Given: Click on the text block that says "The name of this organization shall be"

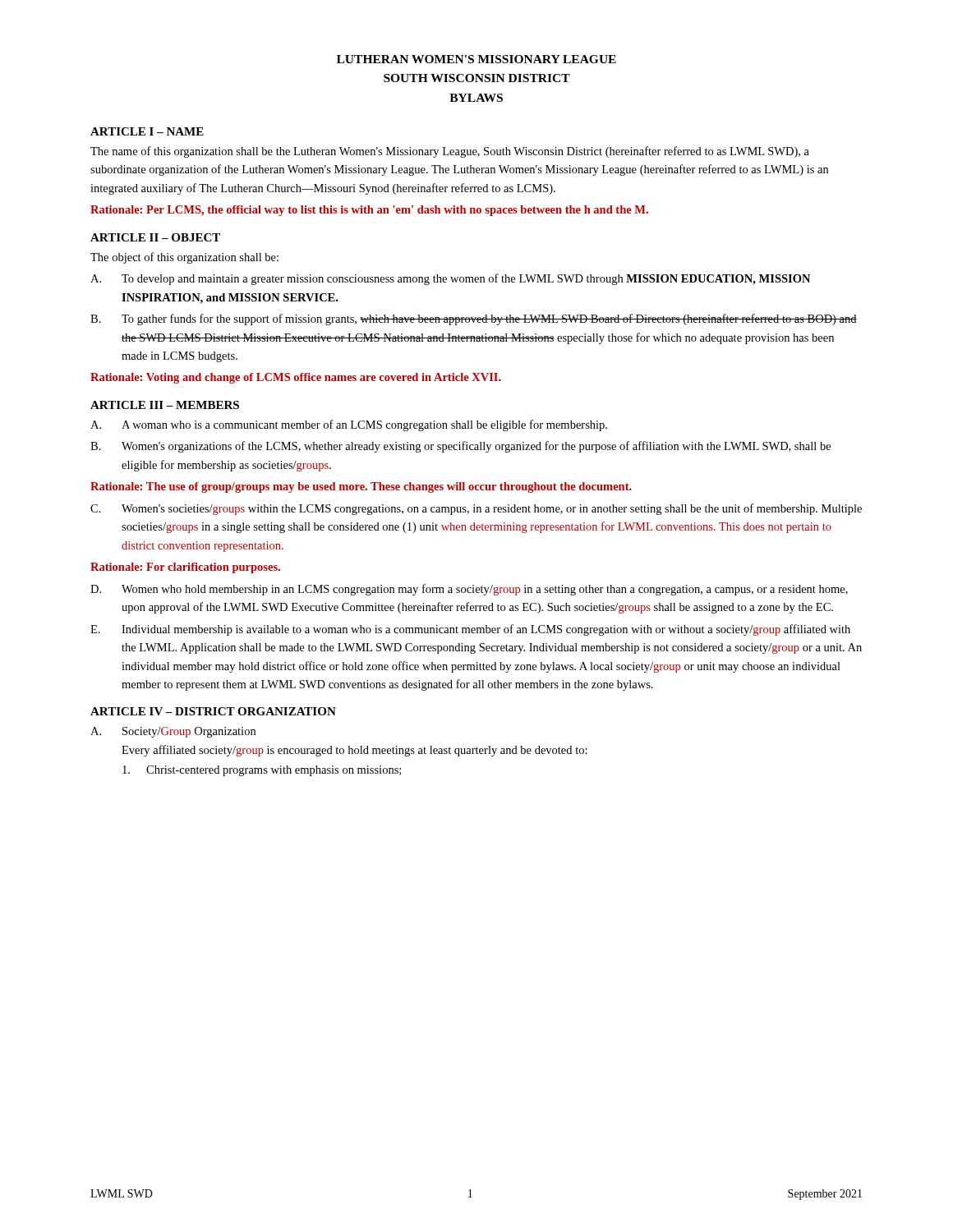Looking at the screenshot, I should coord(459,169).
